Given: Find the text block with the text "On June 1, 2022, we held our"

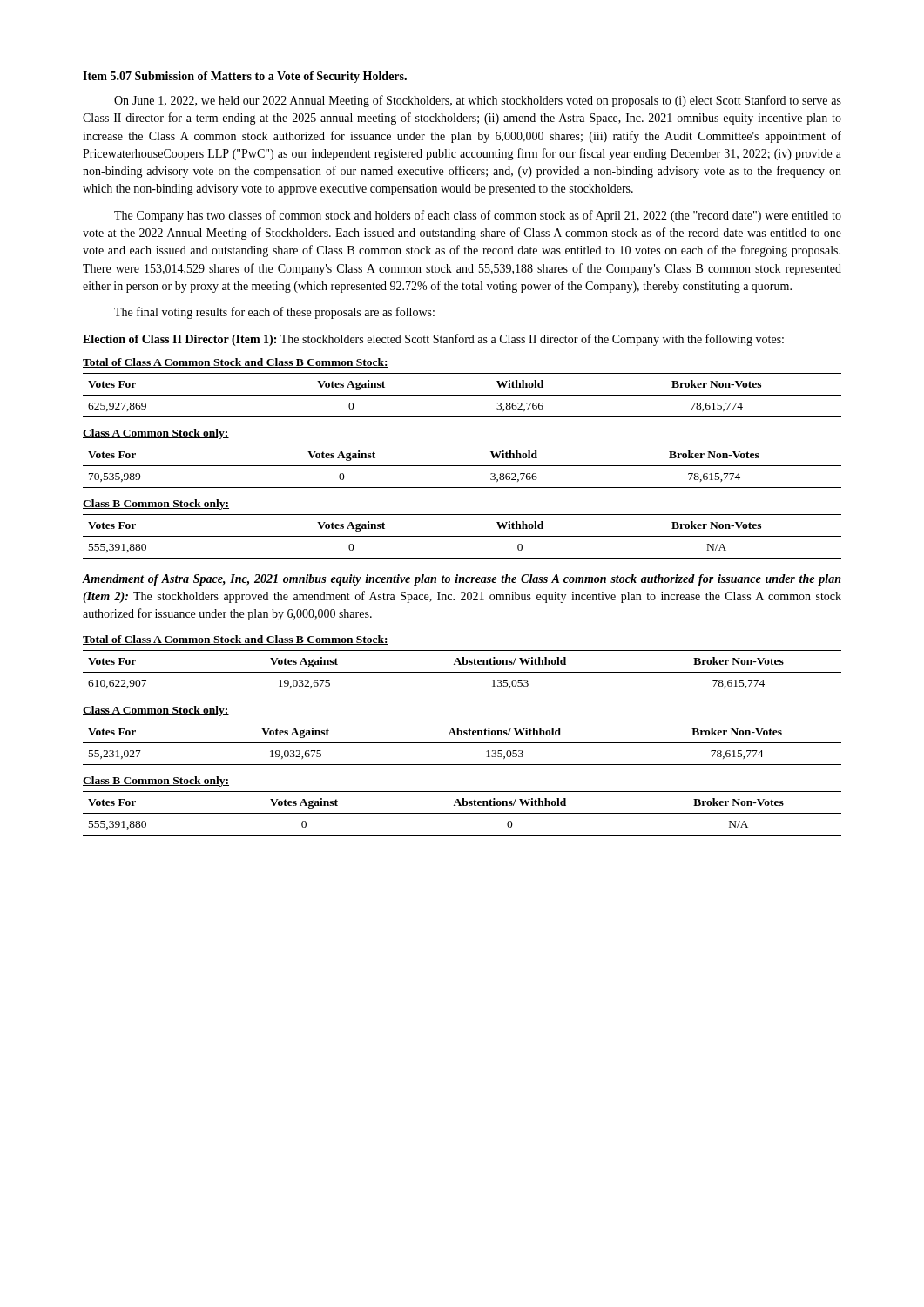Looking at the screenshot, I should [462, 145].
